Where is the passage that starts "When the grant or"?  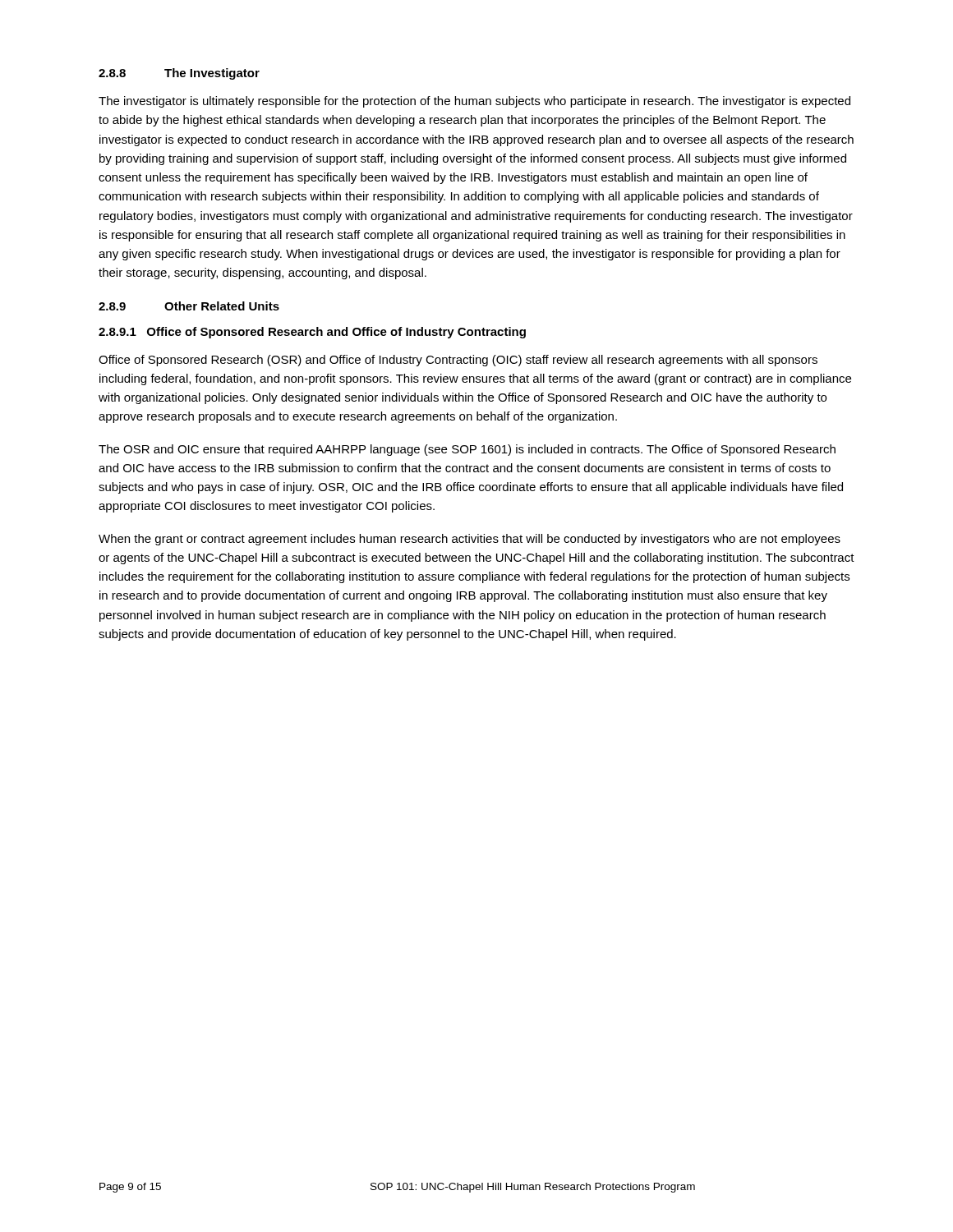[x=476, y=586]
